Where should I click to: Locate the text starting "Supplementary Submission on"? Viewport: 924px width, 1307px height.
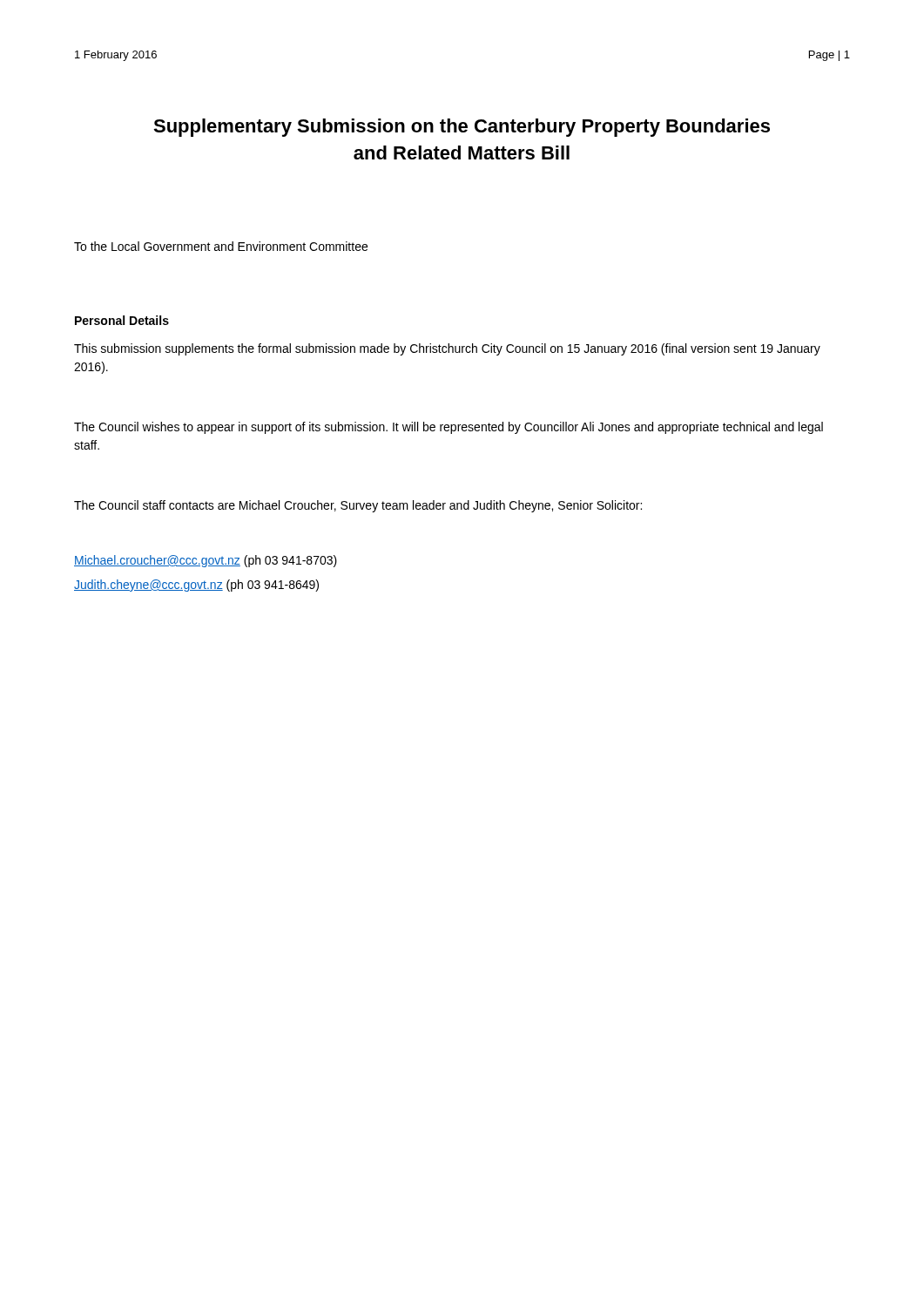[462, 140]
